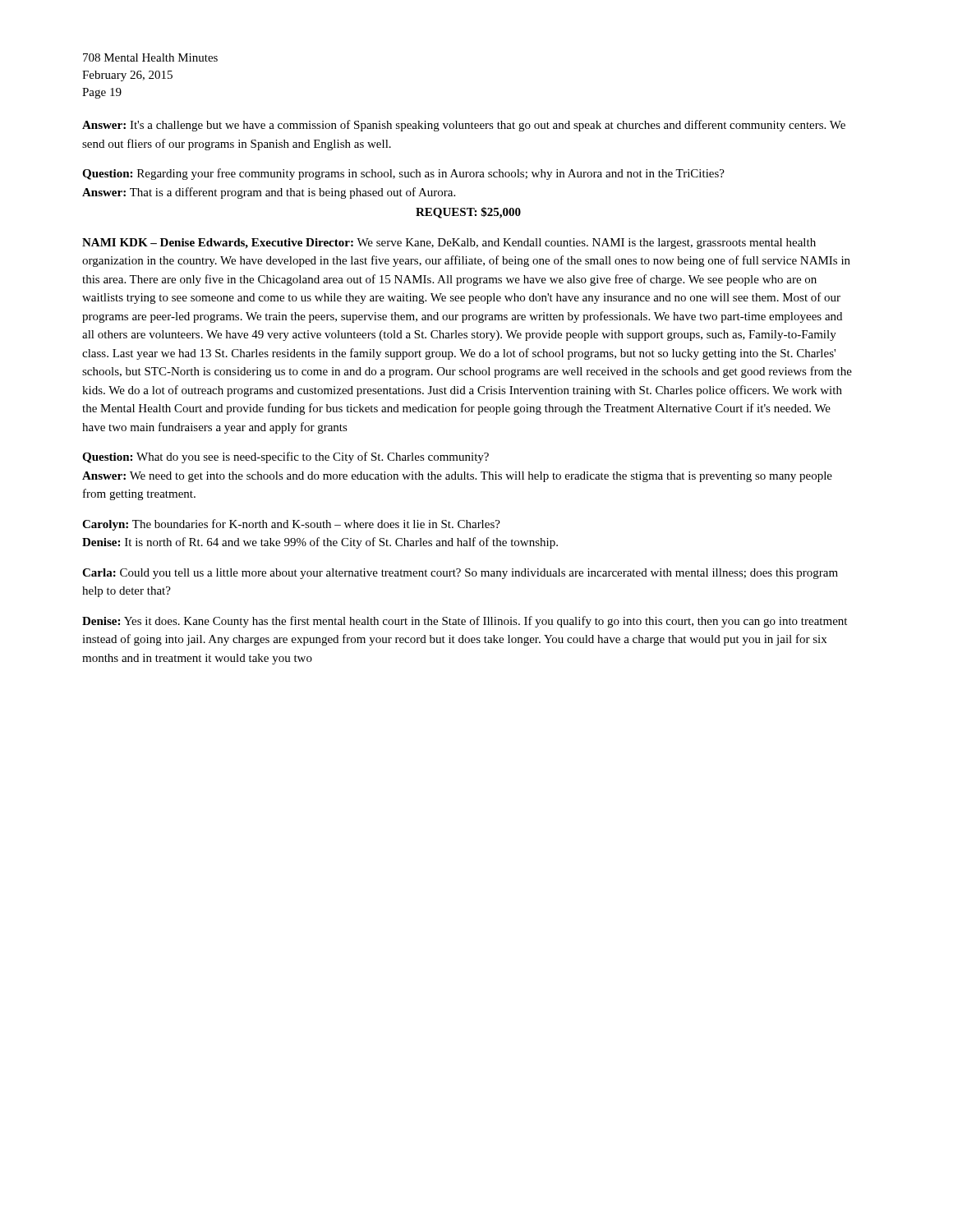Click the passage that begins "NAMI KDK – Denise Edwards, Executive Director: We"
Screen dimensions: 1232x953
point(467,334)
